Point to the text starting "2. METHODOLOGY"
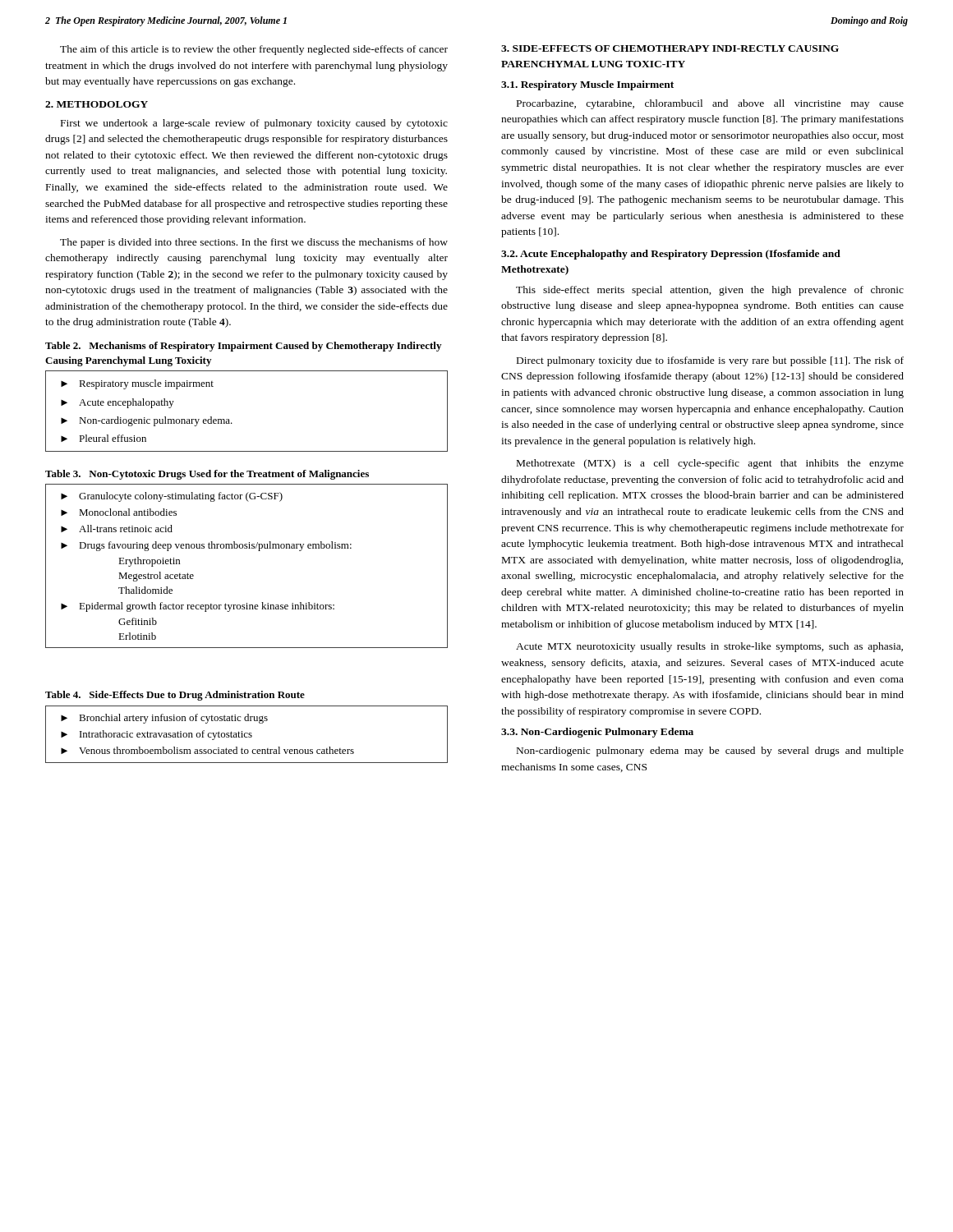Viewport: 953px width, 1232px height. point(97,104)
